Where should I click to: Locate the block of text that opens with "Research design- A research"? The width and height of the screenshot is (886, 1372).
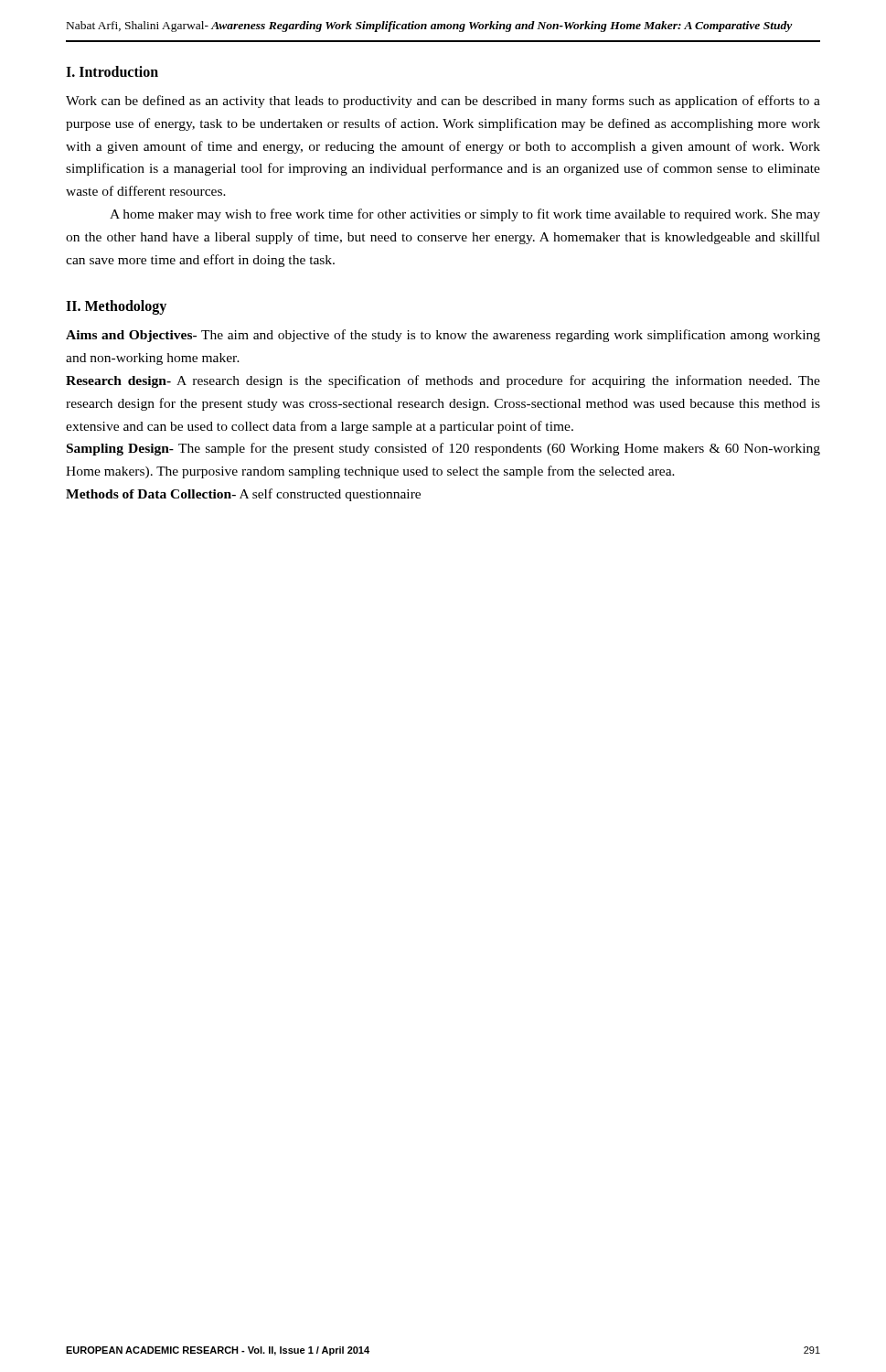443,403
